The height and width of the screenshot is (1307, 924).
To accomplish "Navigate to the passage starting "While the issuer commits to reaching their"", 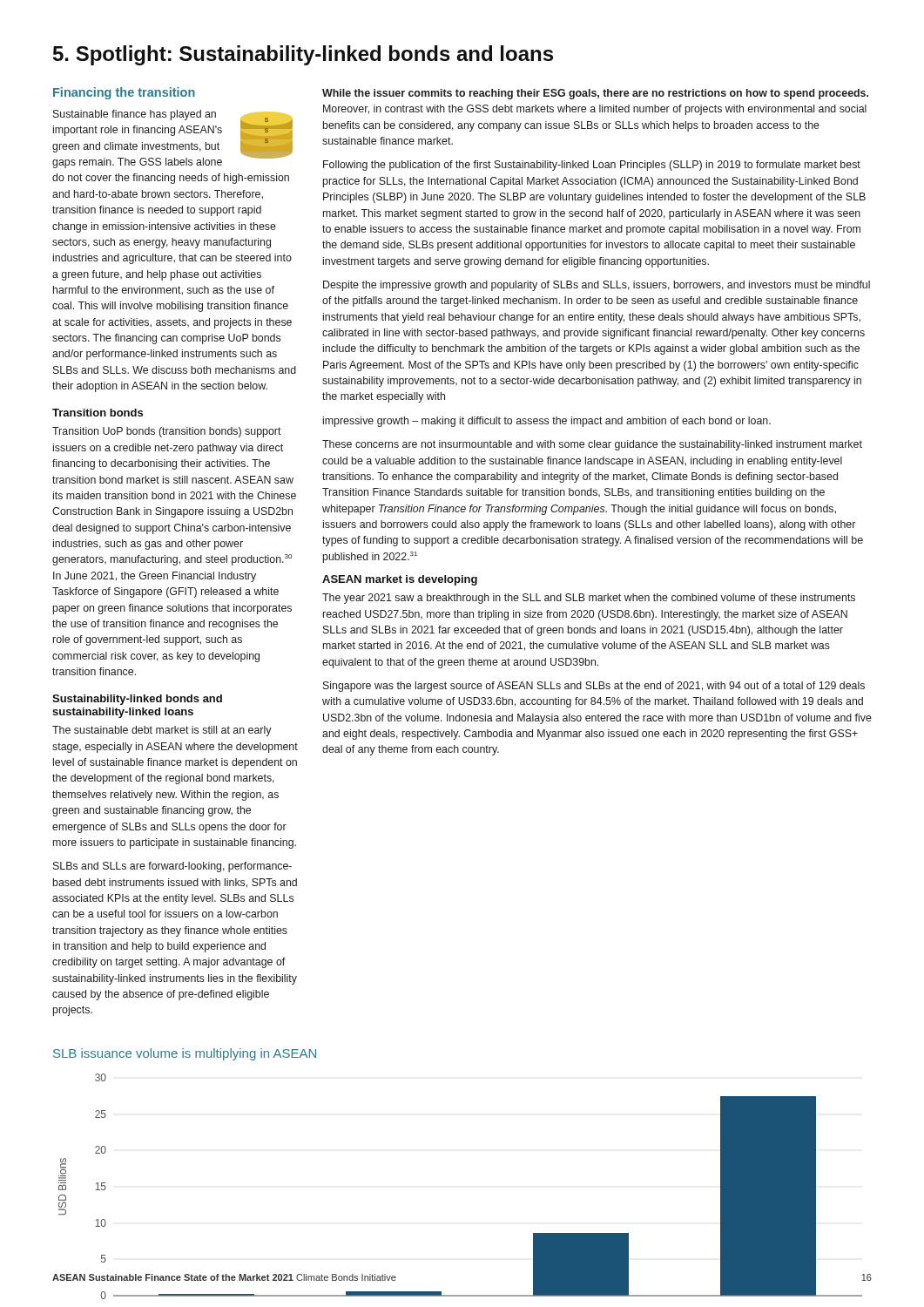I will 597,117.
